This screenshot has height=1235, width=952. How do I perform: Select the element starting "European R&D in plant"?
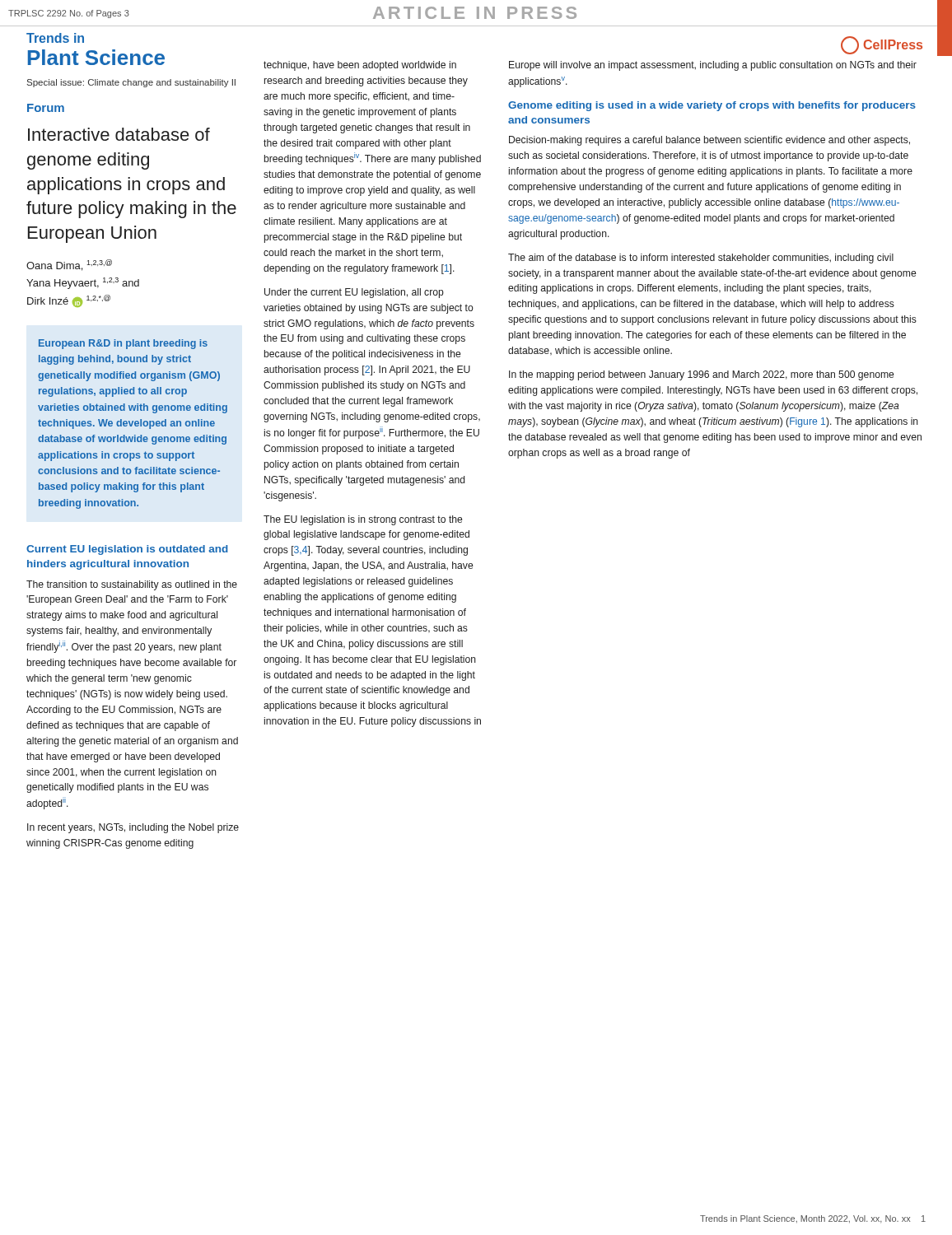[x=134, y=424]
